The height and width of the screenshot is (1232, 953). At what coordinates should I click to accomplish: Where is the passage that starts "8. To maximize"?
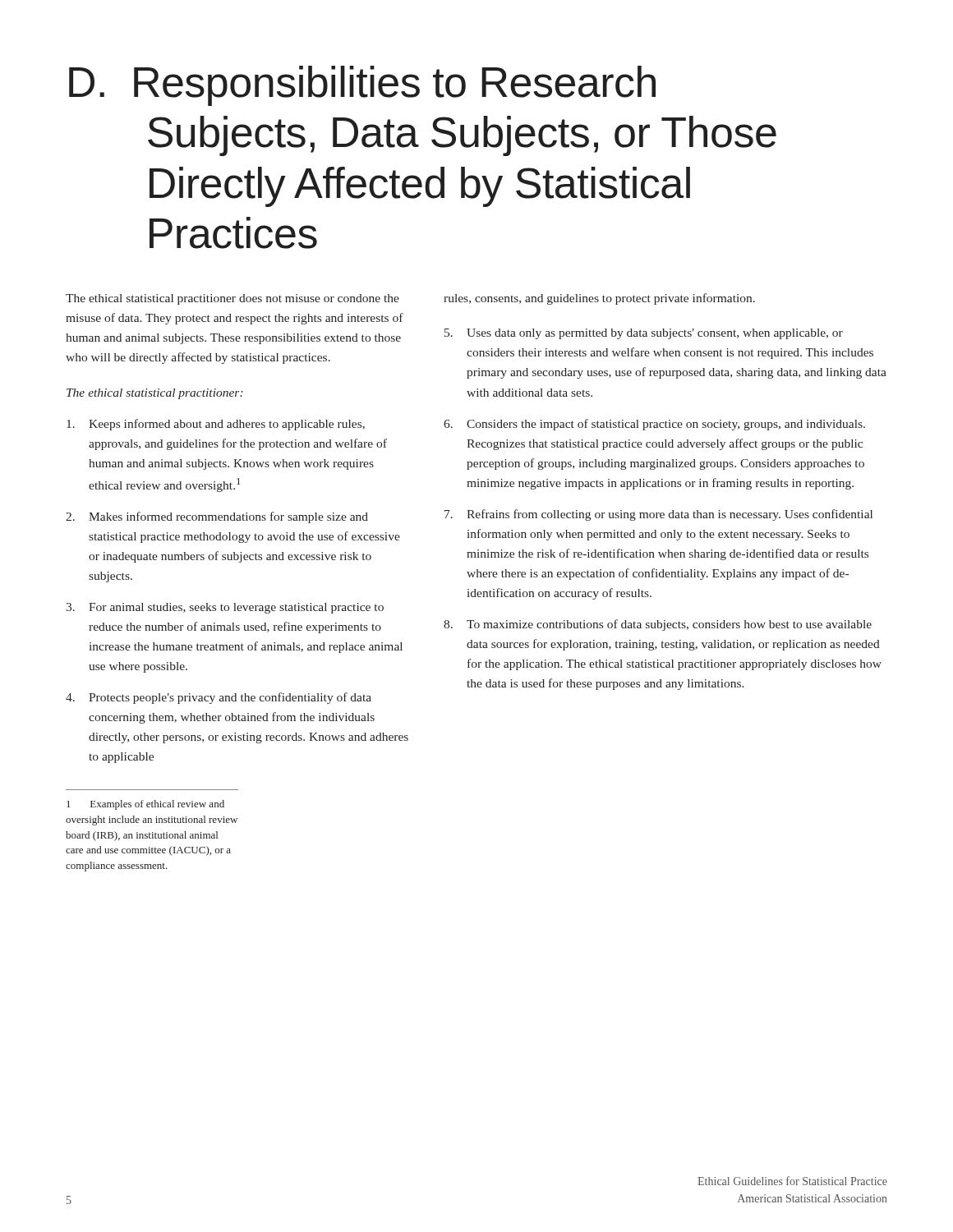[x=665, y=654]
